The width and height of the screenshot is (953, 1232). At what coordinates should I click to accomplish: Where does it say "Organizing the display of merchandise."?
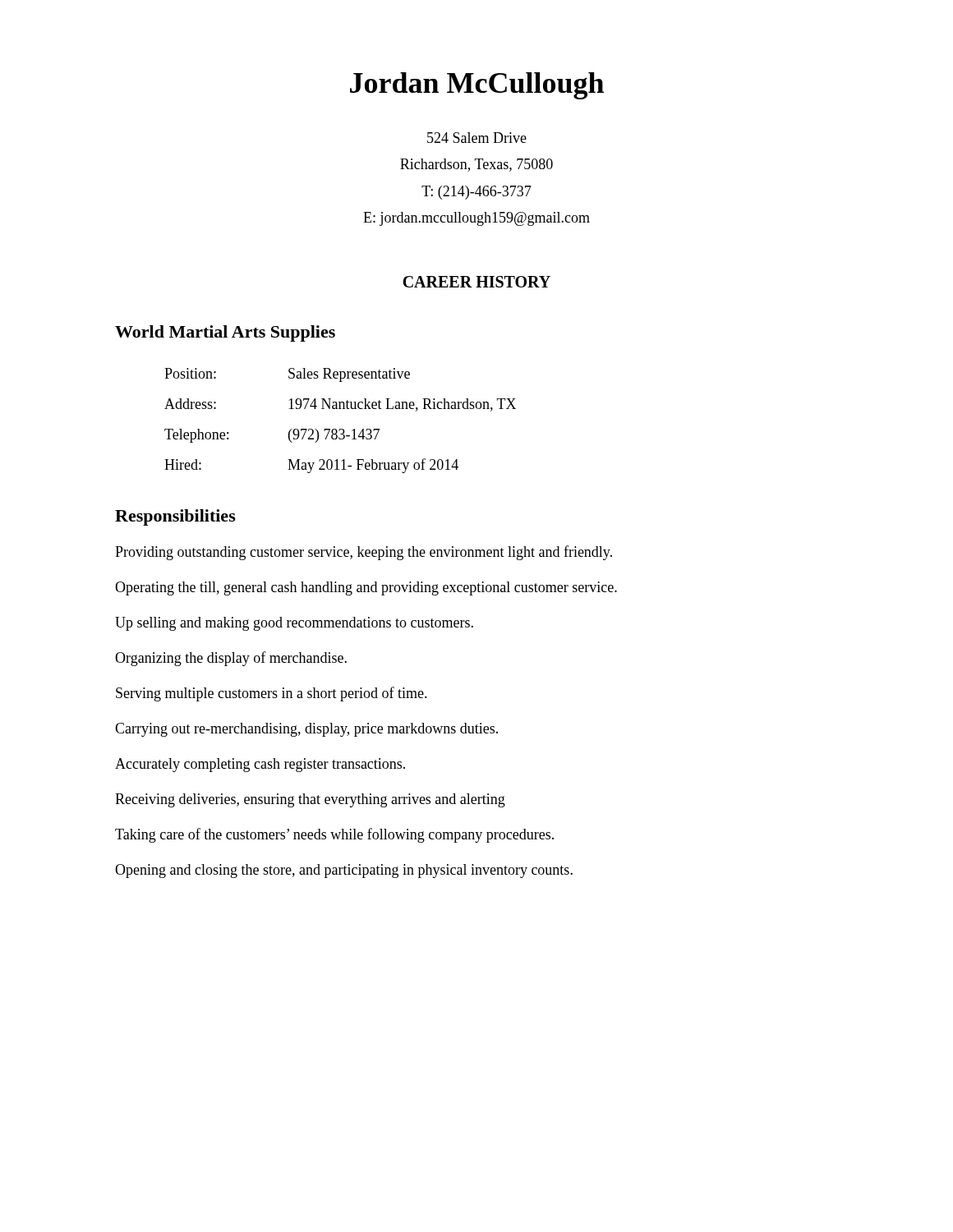coord(231,658)
